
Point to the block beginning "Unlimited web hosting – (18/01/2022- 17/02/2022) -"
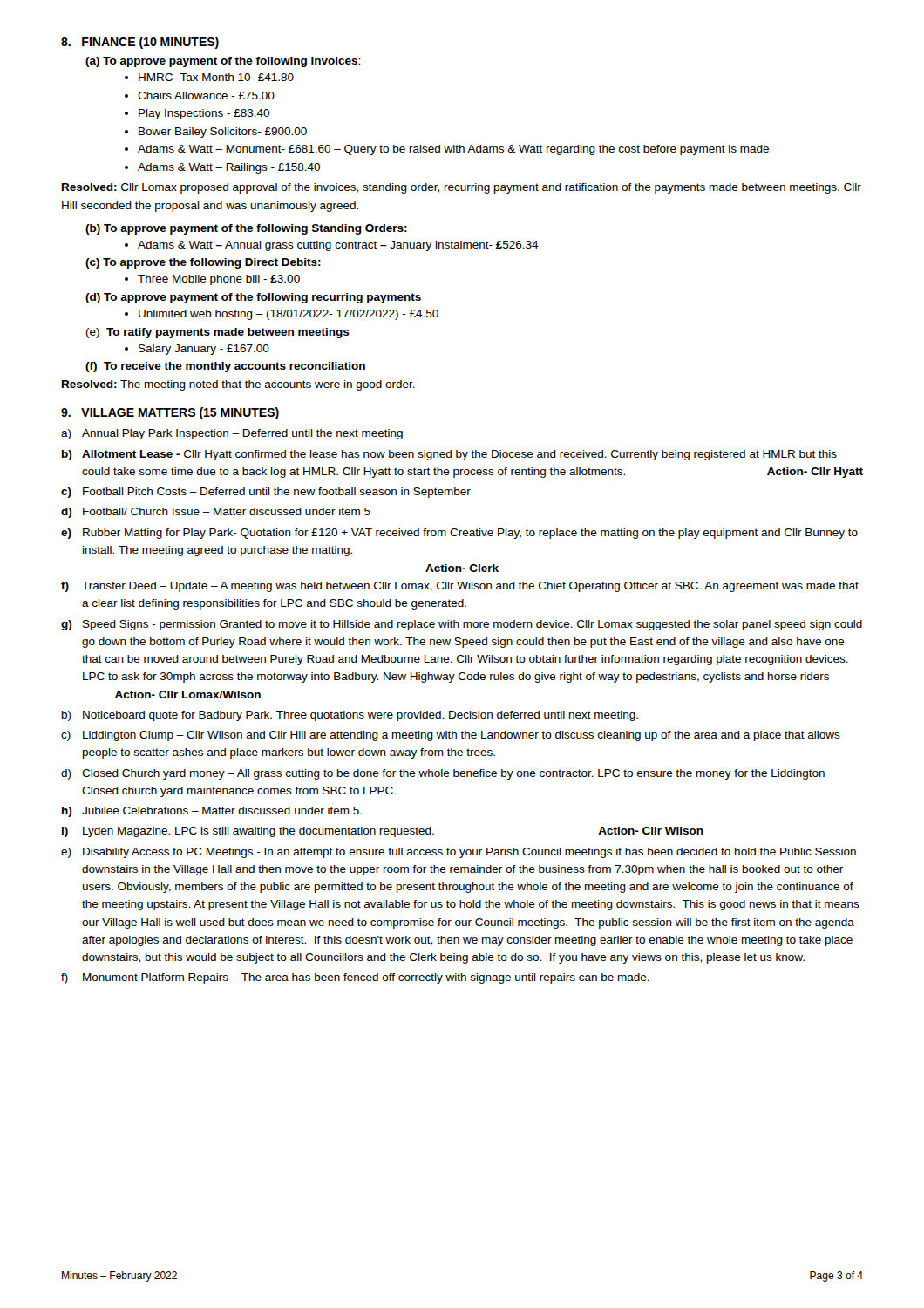pos(288,314)
